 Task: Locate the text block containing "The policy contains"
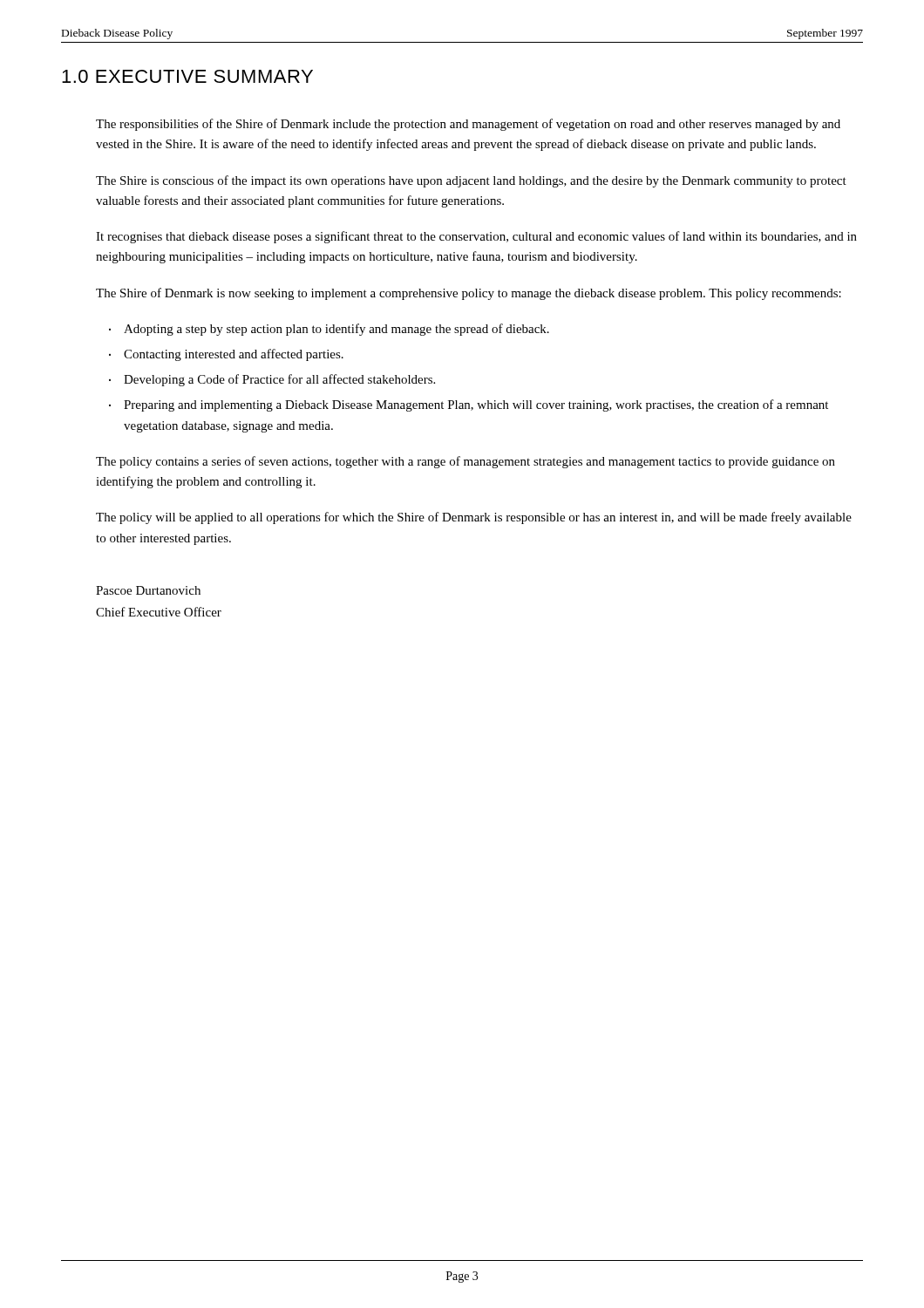(466, 471)
